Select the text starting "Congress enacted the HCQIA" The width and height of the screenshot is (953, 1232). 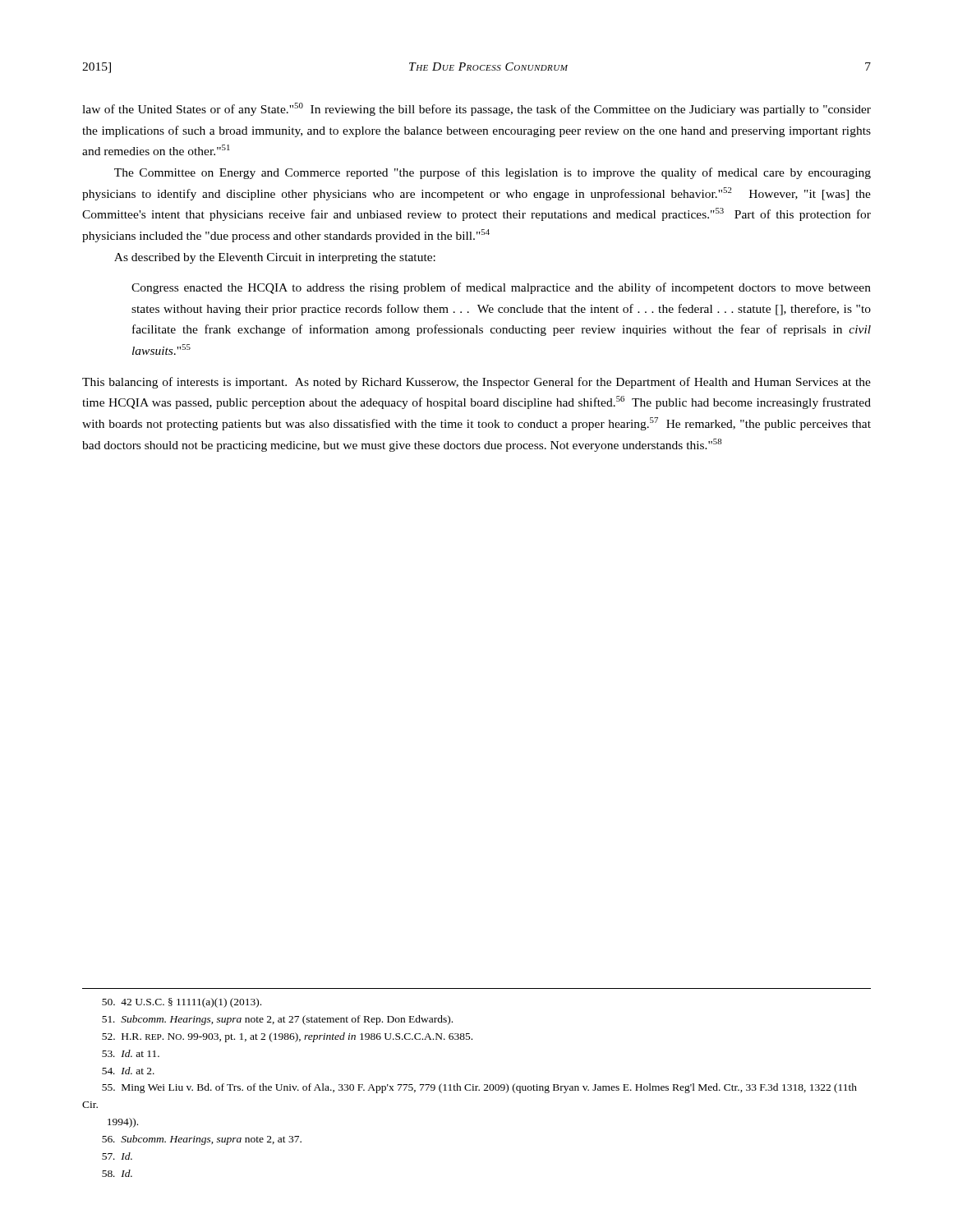[x=501, y=319]
